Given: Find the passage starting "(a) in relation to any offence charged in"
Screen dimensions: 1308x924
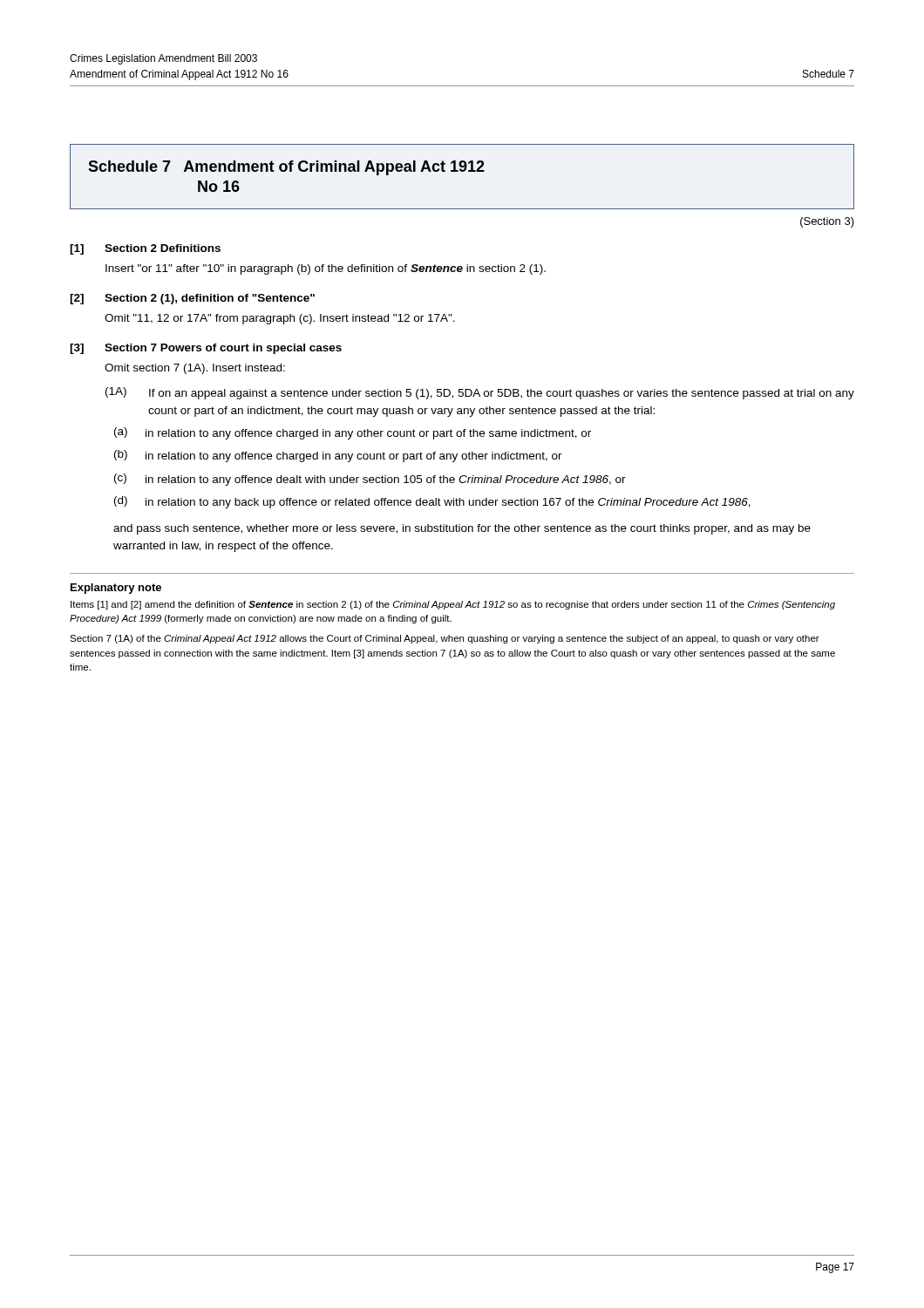Looking at the screenshot, I should tap(352, 434).
